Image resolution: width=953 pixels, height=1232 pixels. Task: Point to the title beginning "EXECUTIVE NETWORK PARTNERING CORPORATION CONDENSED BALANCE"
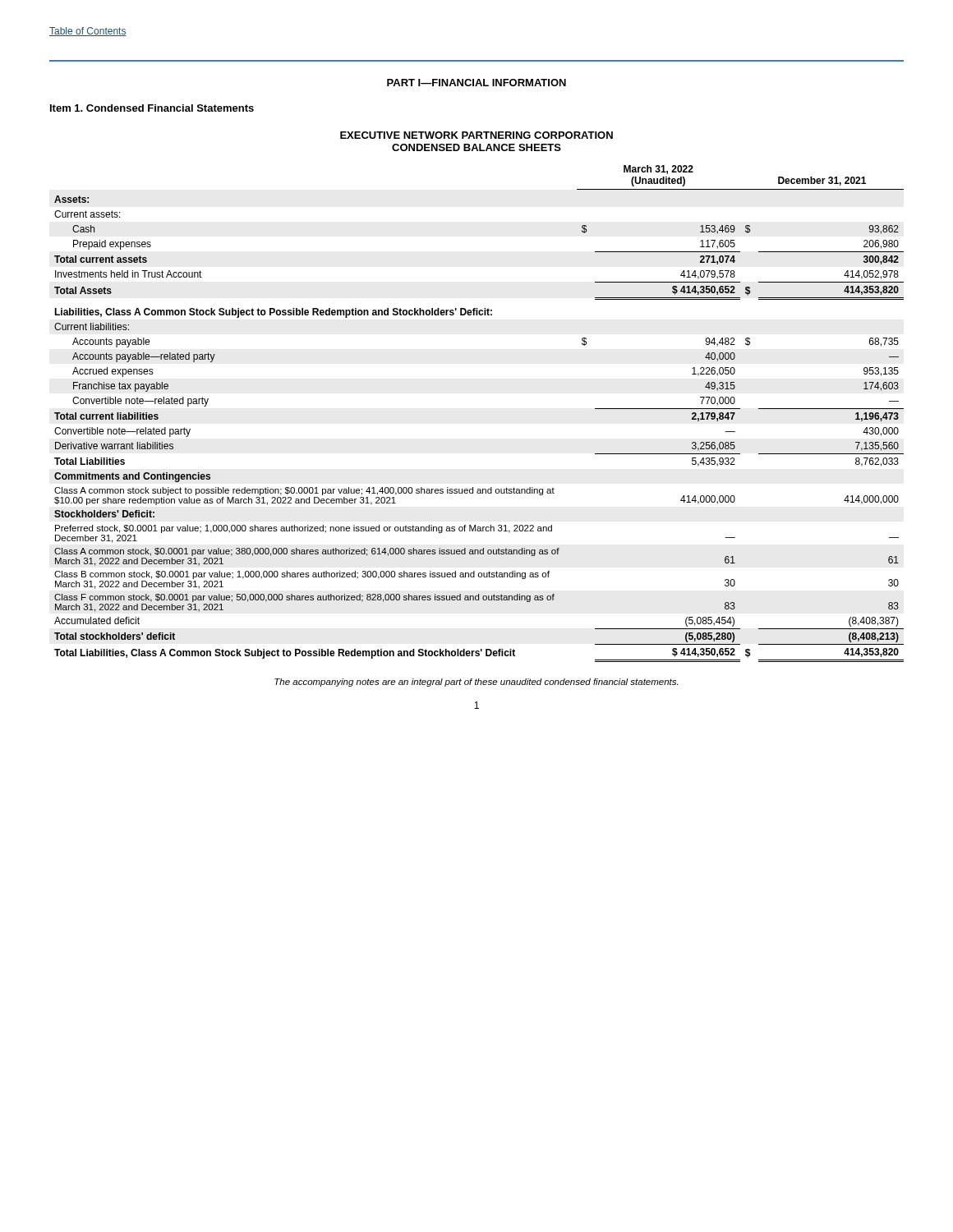click(x=476, y=141)
